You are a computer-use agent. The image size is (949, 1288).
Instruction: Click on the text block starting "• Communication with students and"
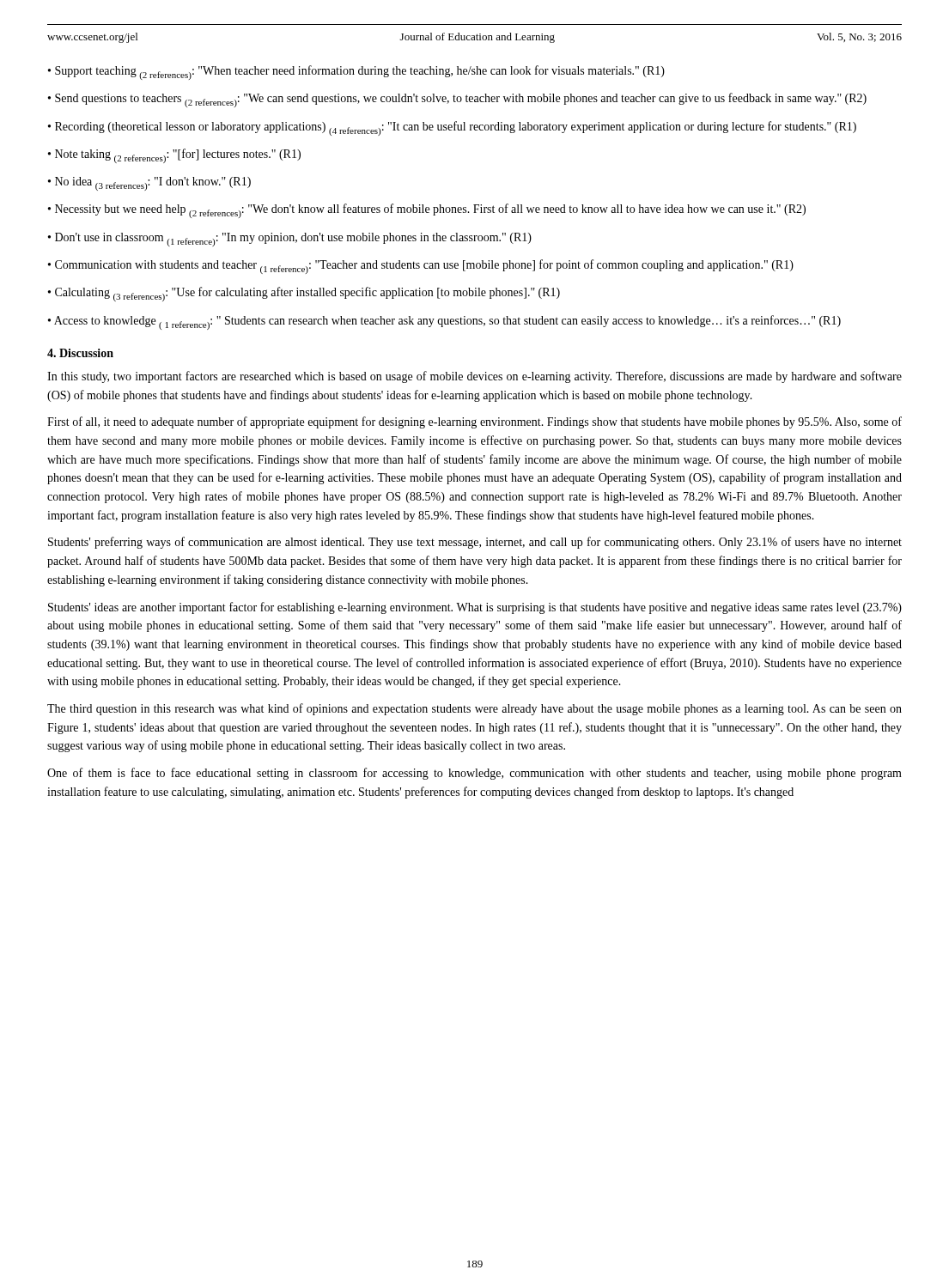420,266
